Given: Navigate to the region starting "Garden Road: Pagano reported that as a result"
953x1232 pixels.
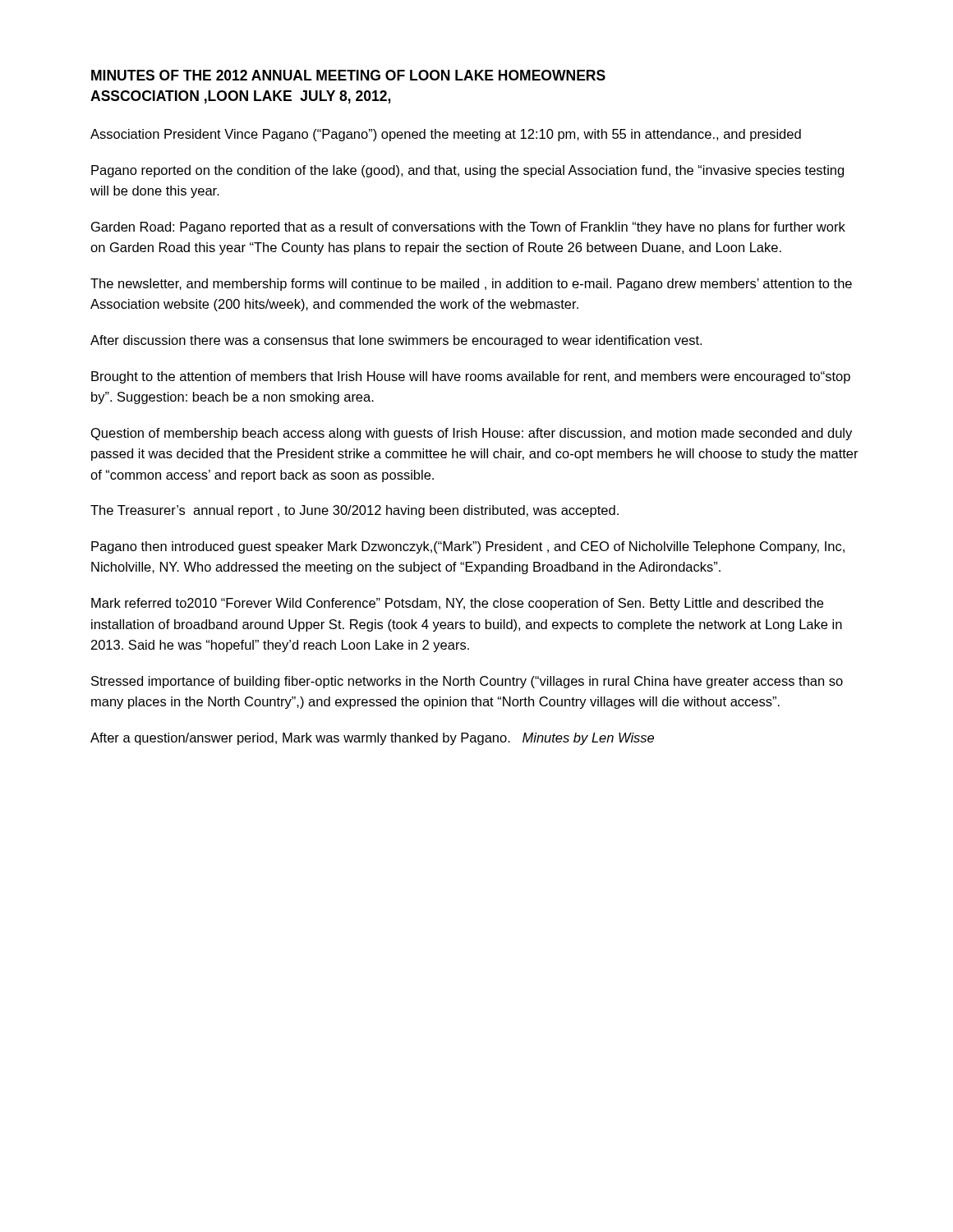Looking at the screenshot, I should point(468,237).
